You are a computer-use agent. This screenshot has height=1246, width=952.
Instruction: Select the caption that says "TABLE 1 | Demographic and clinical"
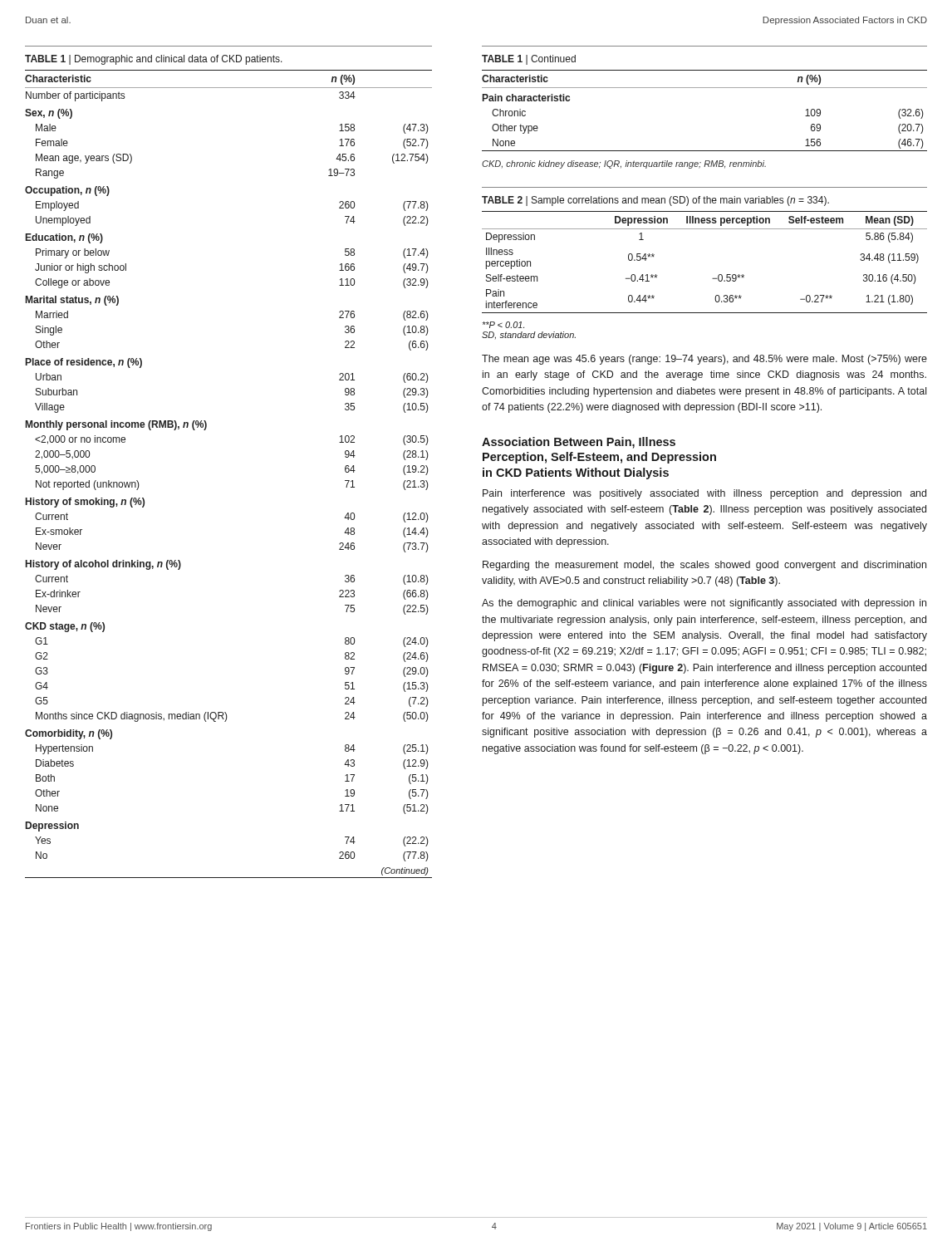[154, 59]
